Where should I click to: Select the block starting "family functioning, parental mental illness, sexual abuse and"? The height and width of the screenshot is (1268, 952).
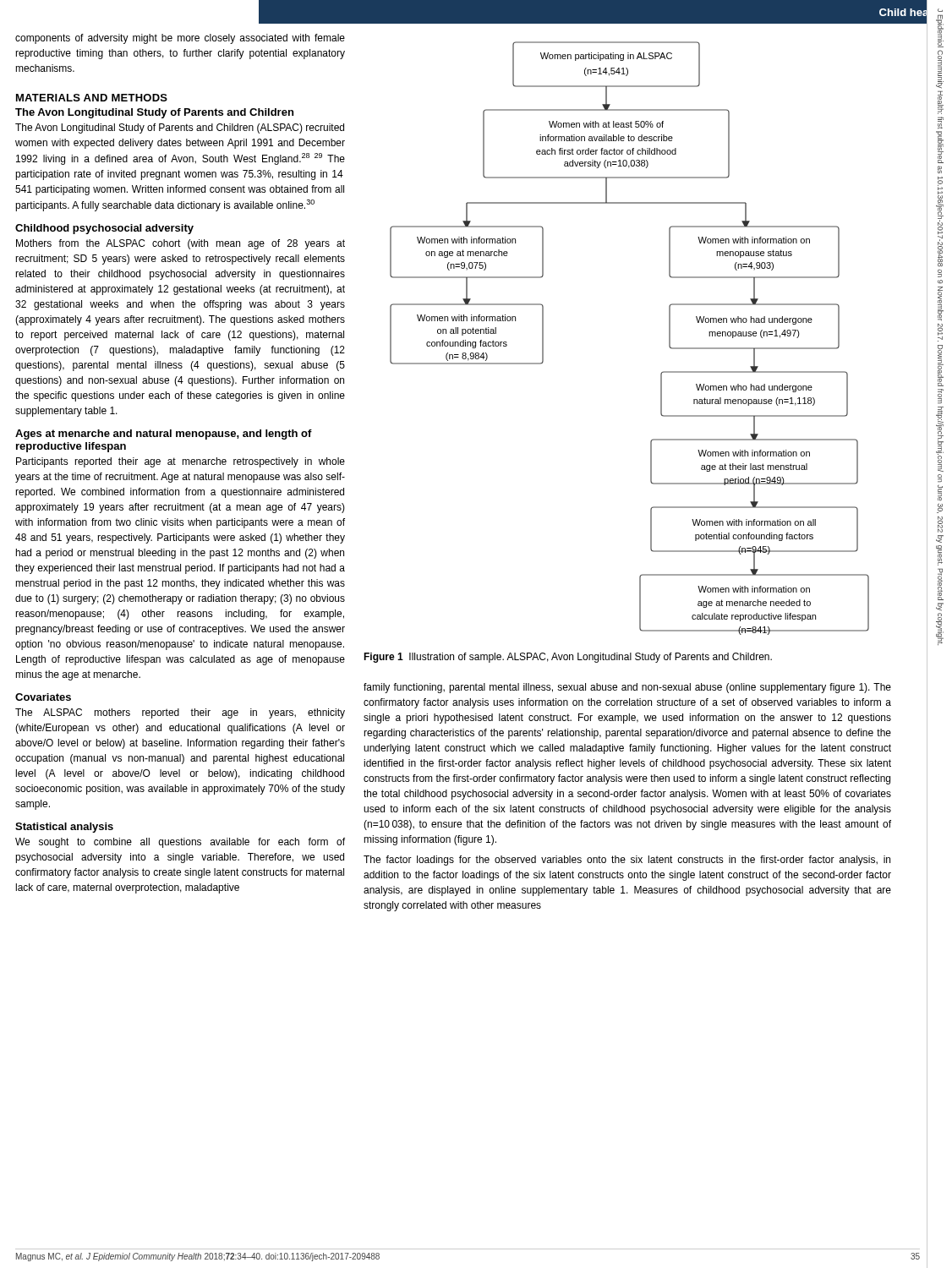[627, 763]
